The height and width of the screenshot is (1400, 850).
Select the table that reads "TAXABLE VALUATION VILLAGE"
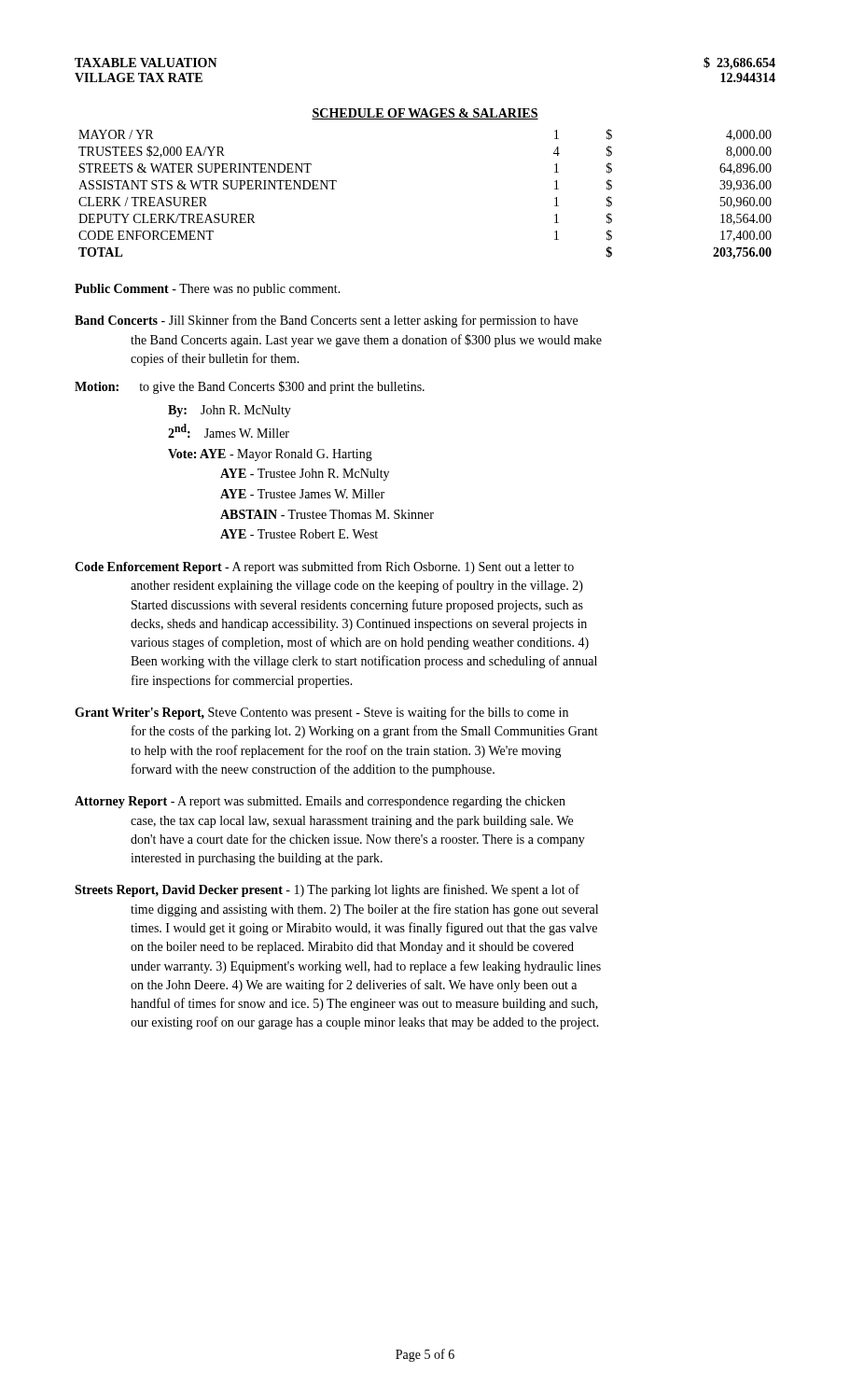coord(425,71)
